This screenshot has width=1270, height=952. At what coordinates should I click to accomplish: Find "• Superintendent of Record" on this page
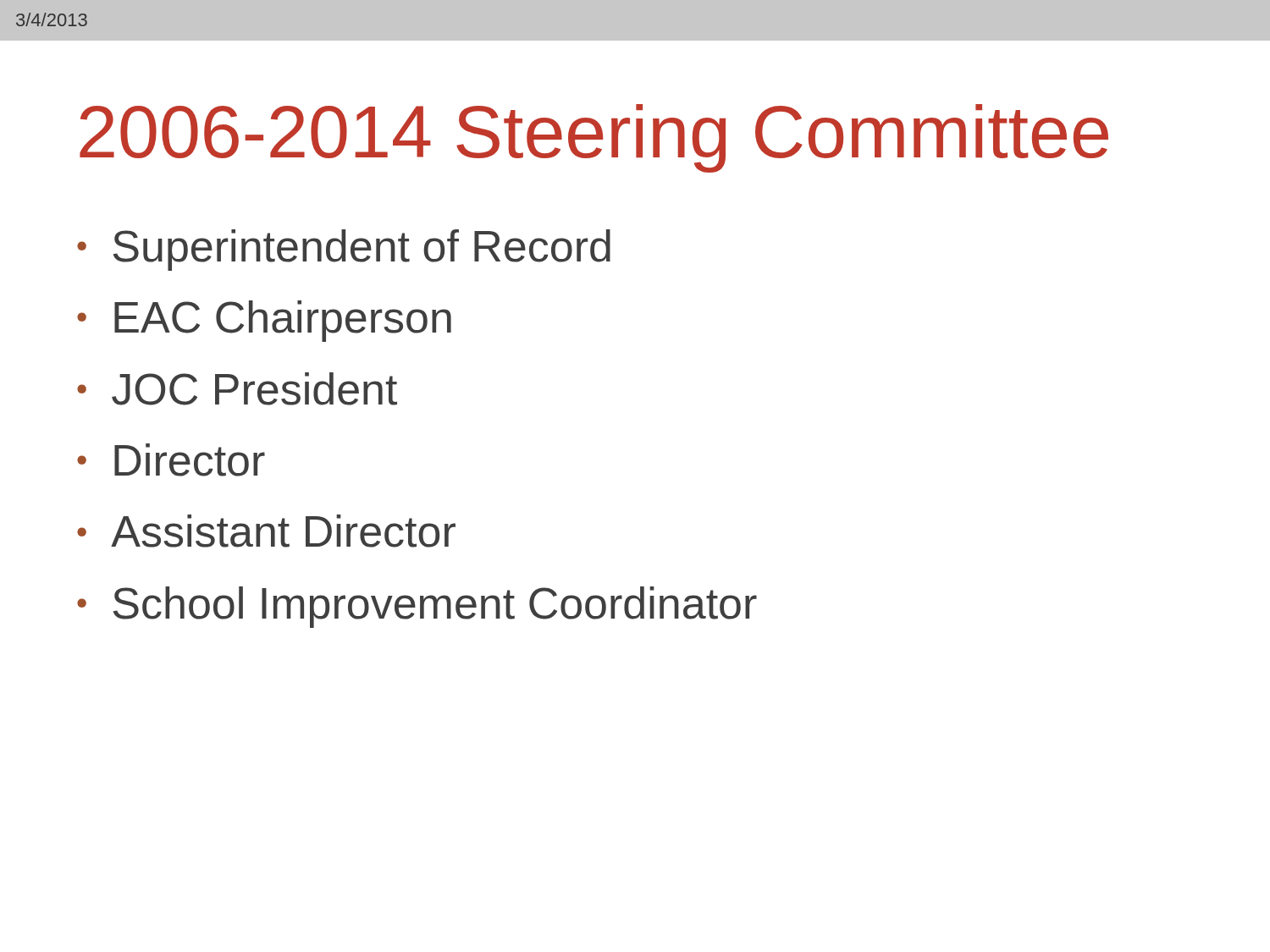345,246
